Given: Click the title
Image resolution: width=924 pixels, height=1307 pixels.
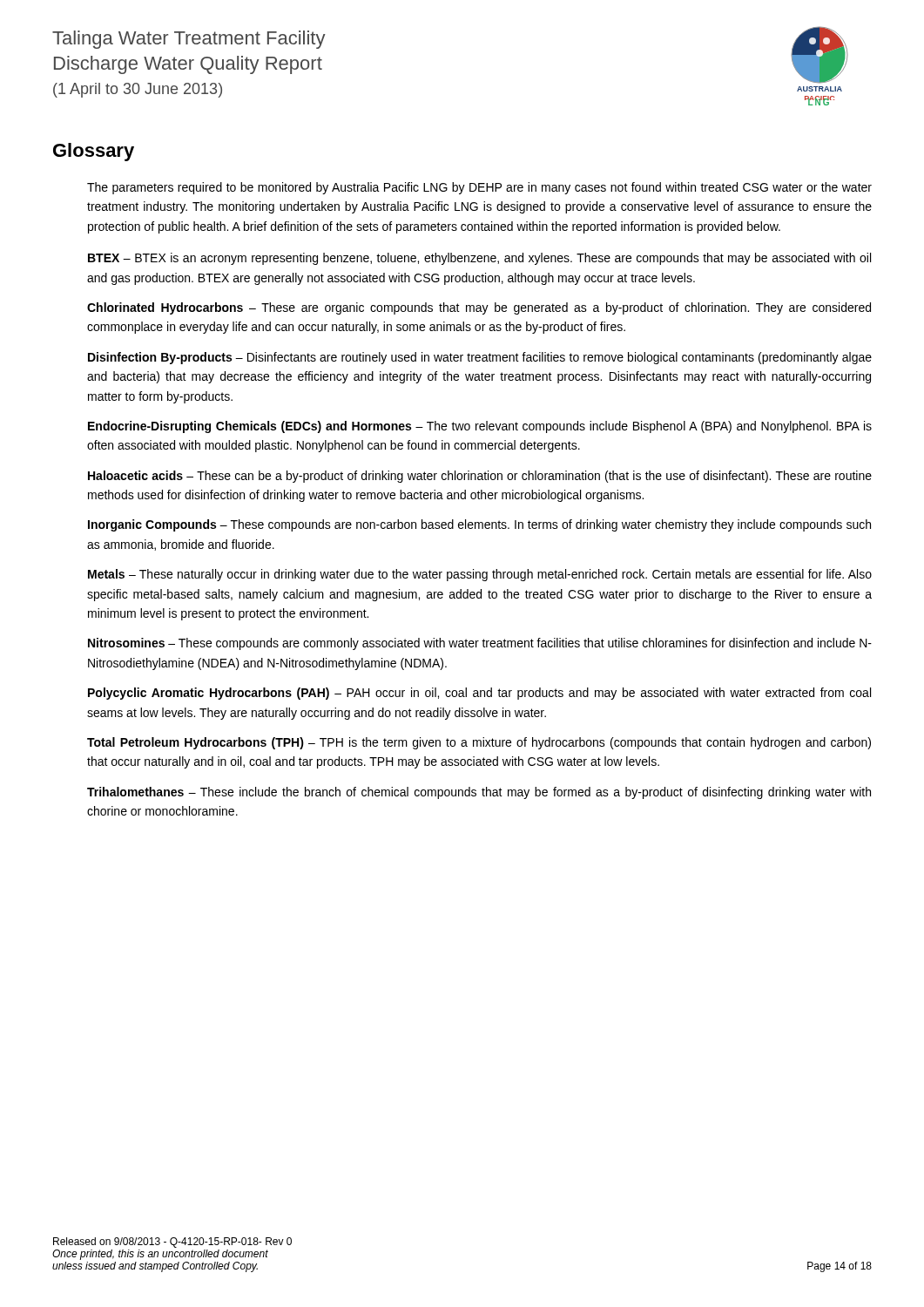Looking at the screenshot, I should click(x=93, y=150).
